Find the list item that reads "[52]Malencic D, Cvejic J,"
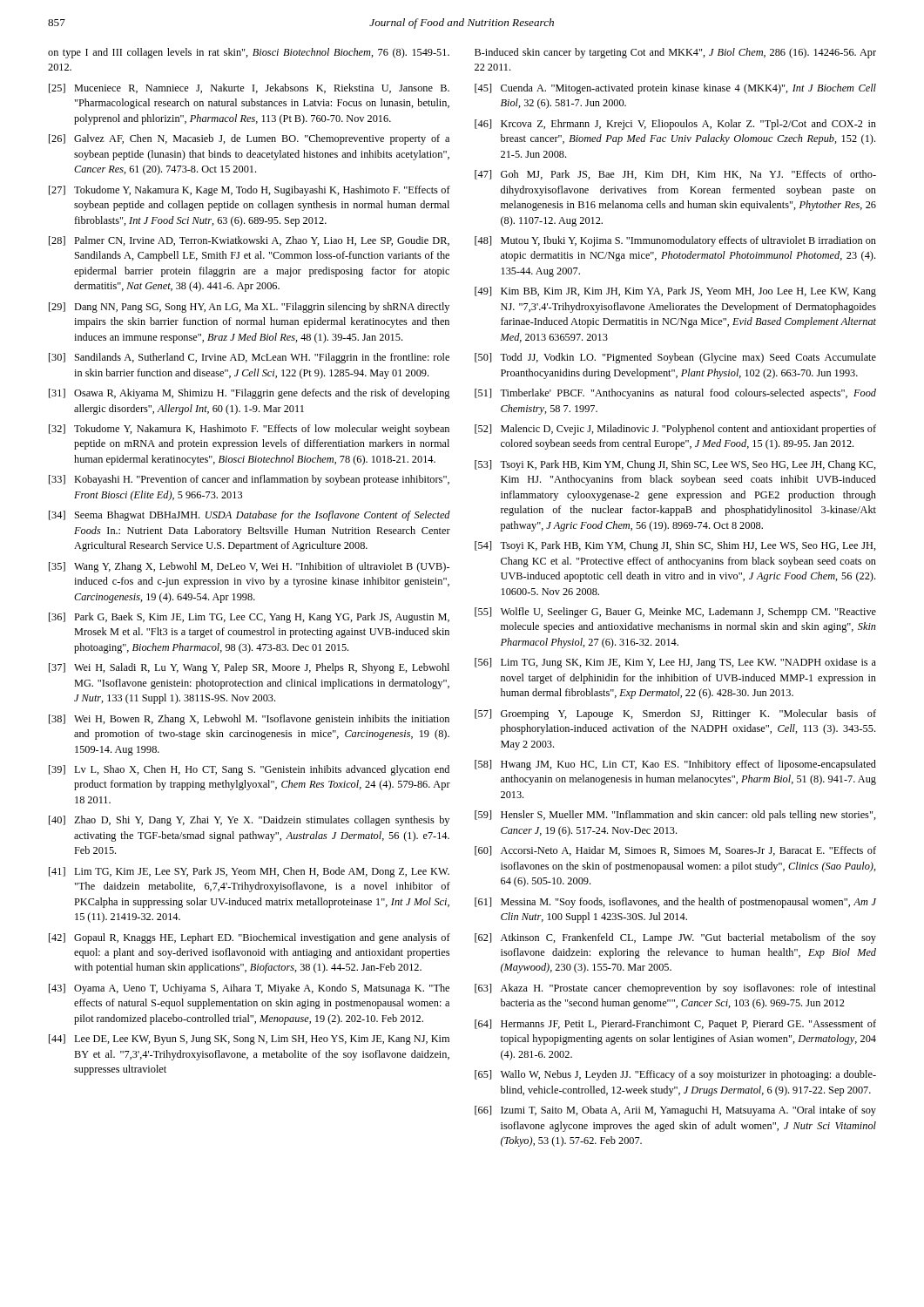 coord(675,437)
